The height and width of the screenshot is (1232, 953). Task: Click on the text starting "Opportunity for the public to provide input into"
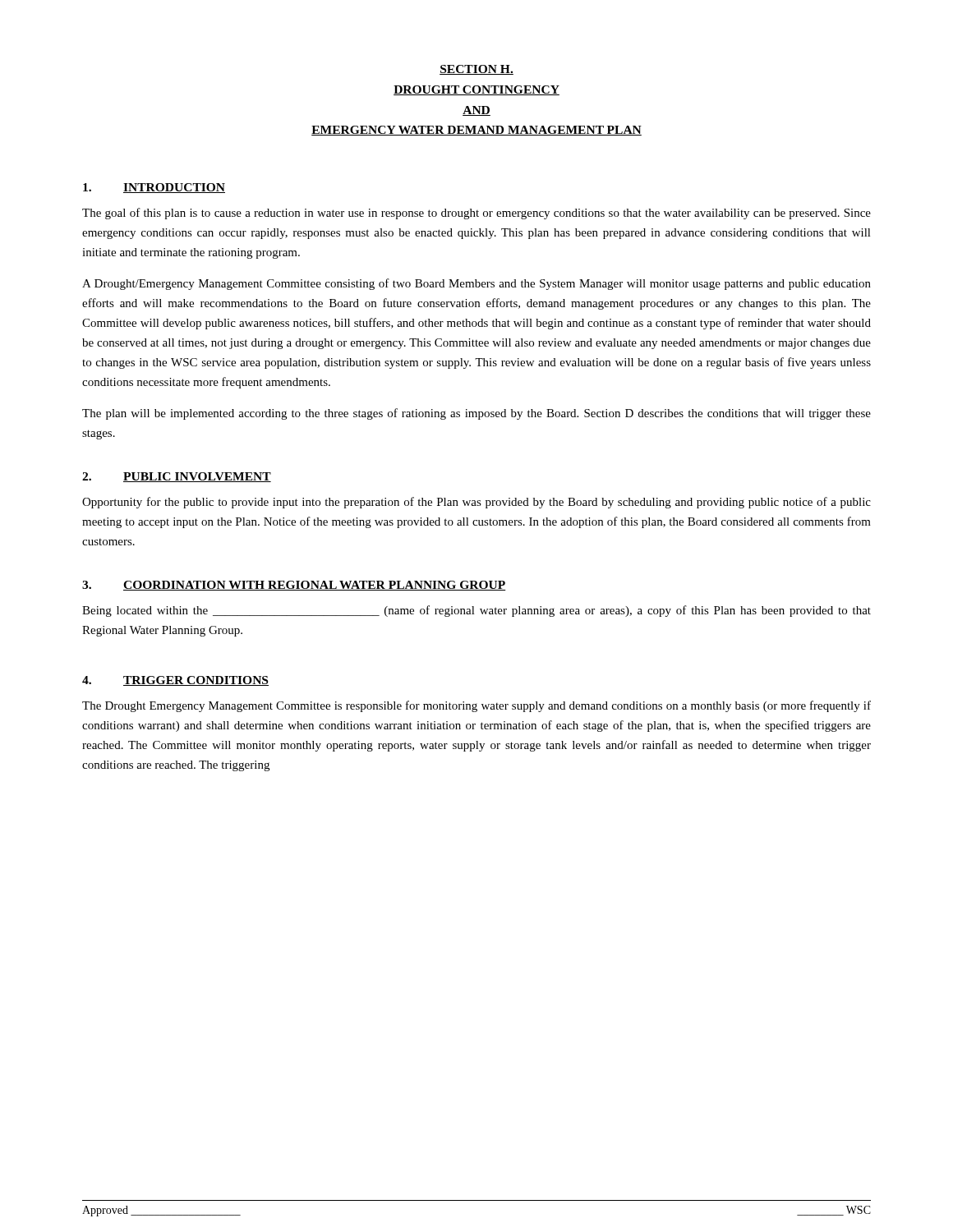click(476, 522)
